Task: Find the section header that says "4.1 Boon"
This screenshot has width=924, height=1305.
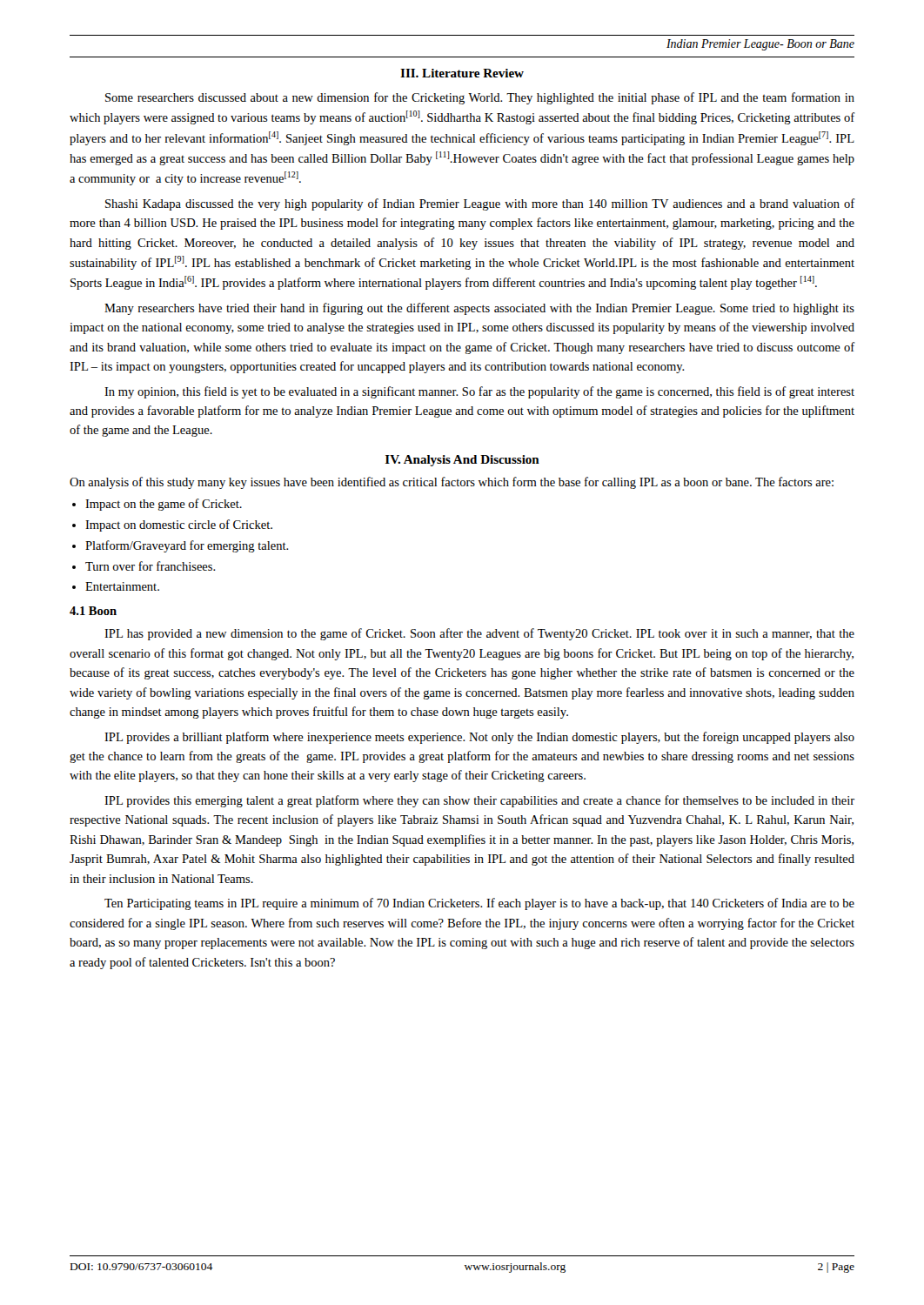Action: [93, 611]
